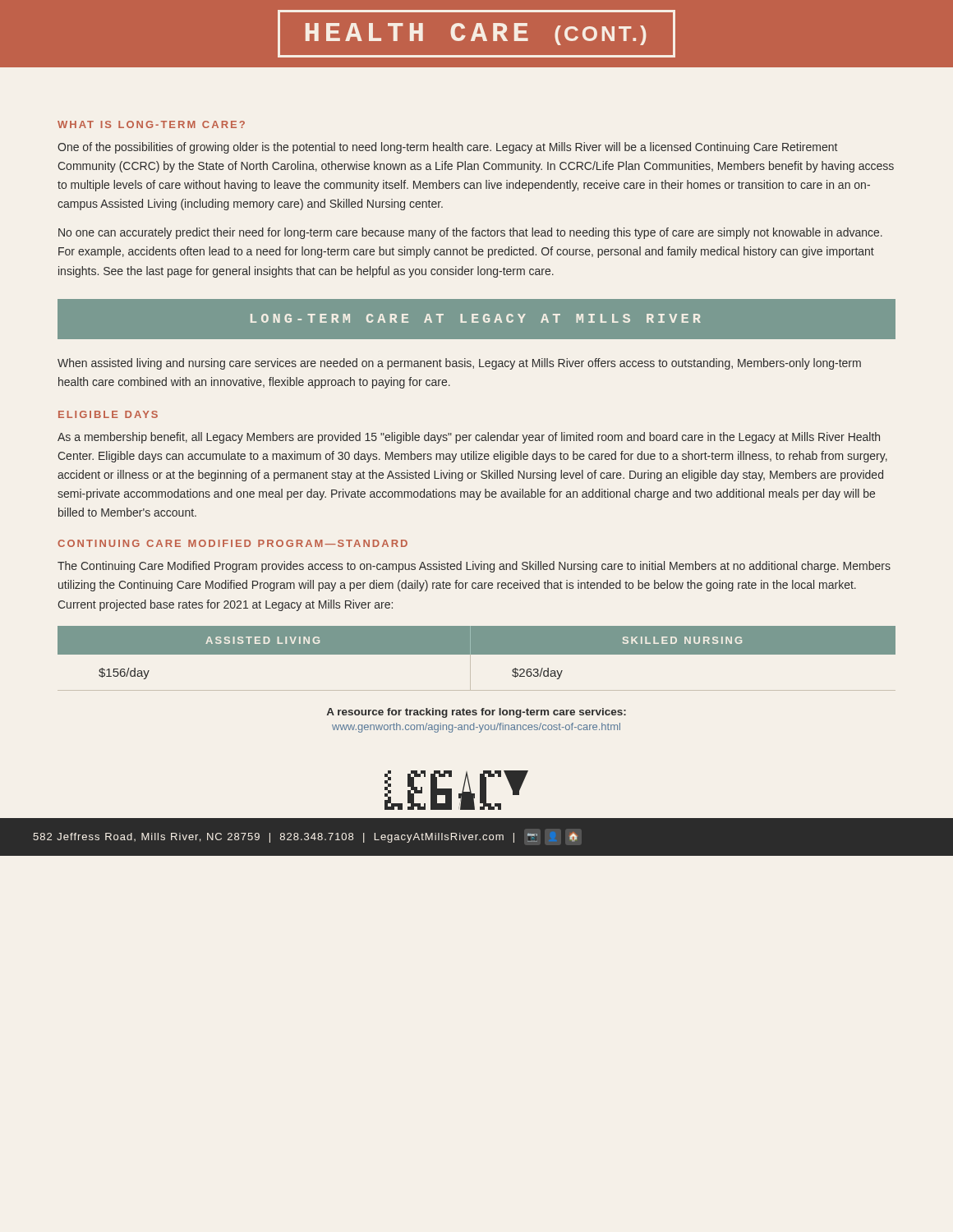This screenshot has width=953, height=1232.
Task: Find the logo
Action: coord(476,809)
